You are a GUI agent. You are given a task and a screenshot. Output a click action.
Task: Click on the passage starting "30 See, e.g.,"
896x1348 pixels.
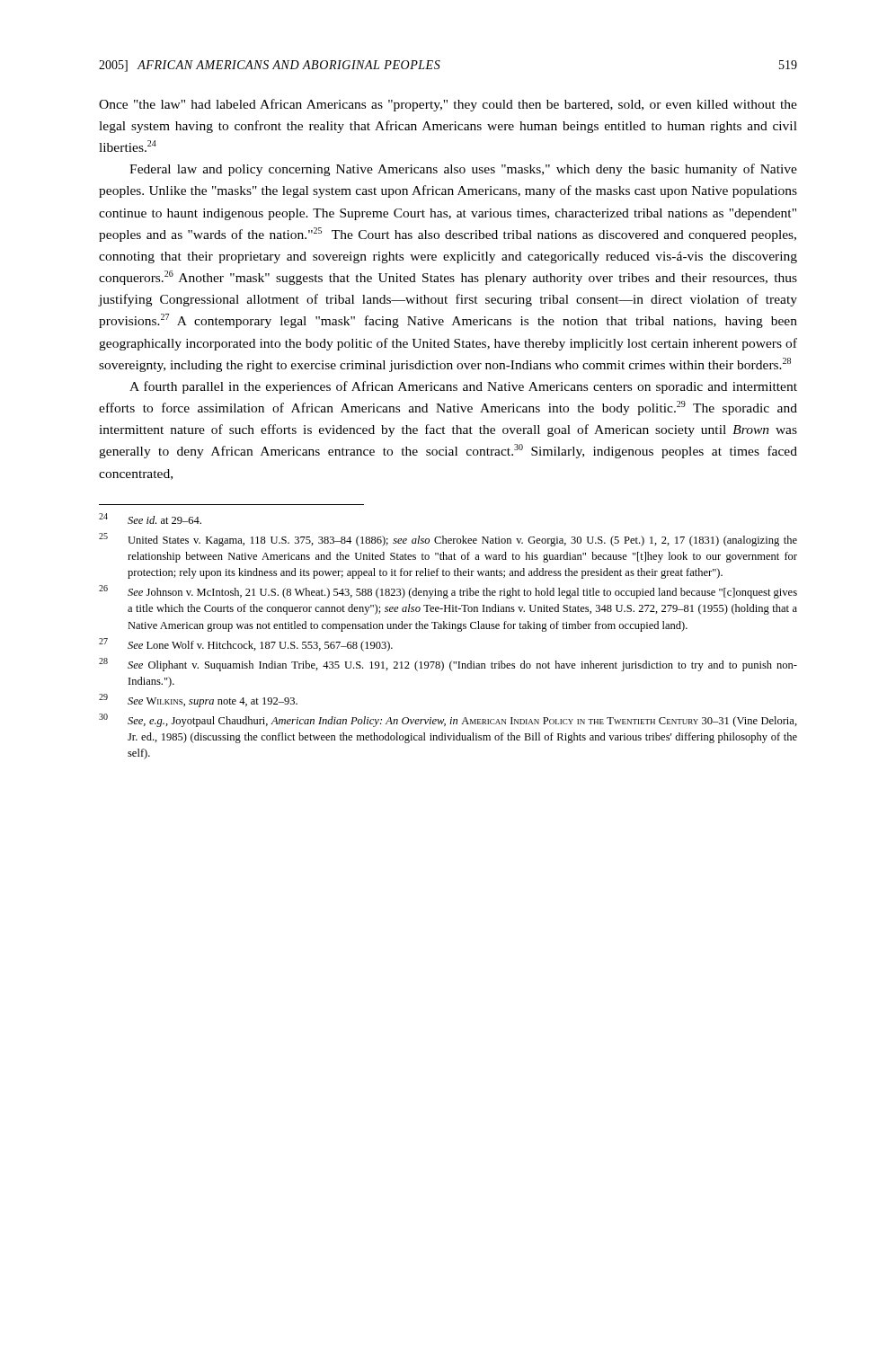click(448, 737)
